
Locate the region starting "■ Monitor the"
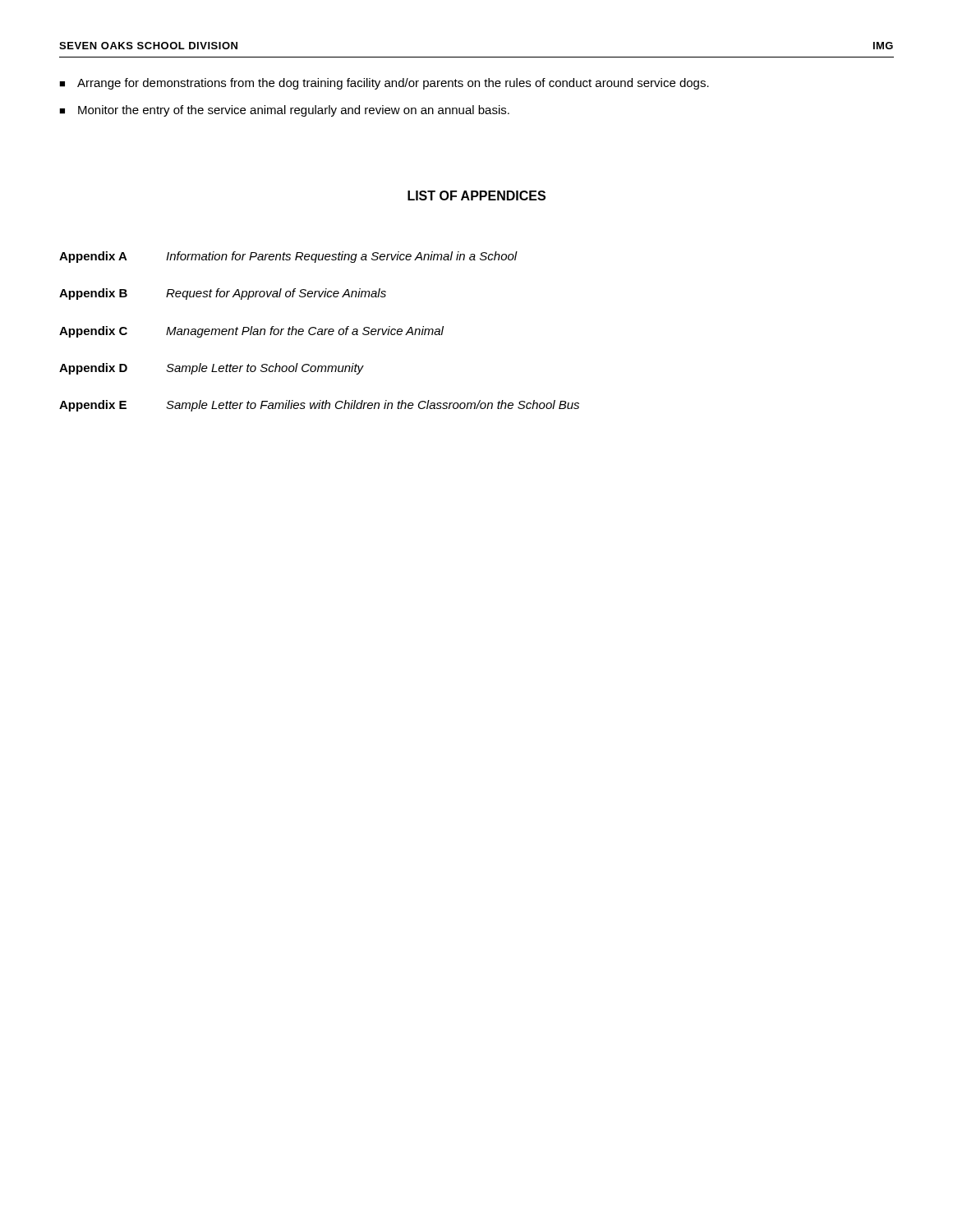coord(476,110)
